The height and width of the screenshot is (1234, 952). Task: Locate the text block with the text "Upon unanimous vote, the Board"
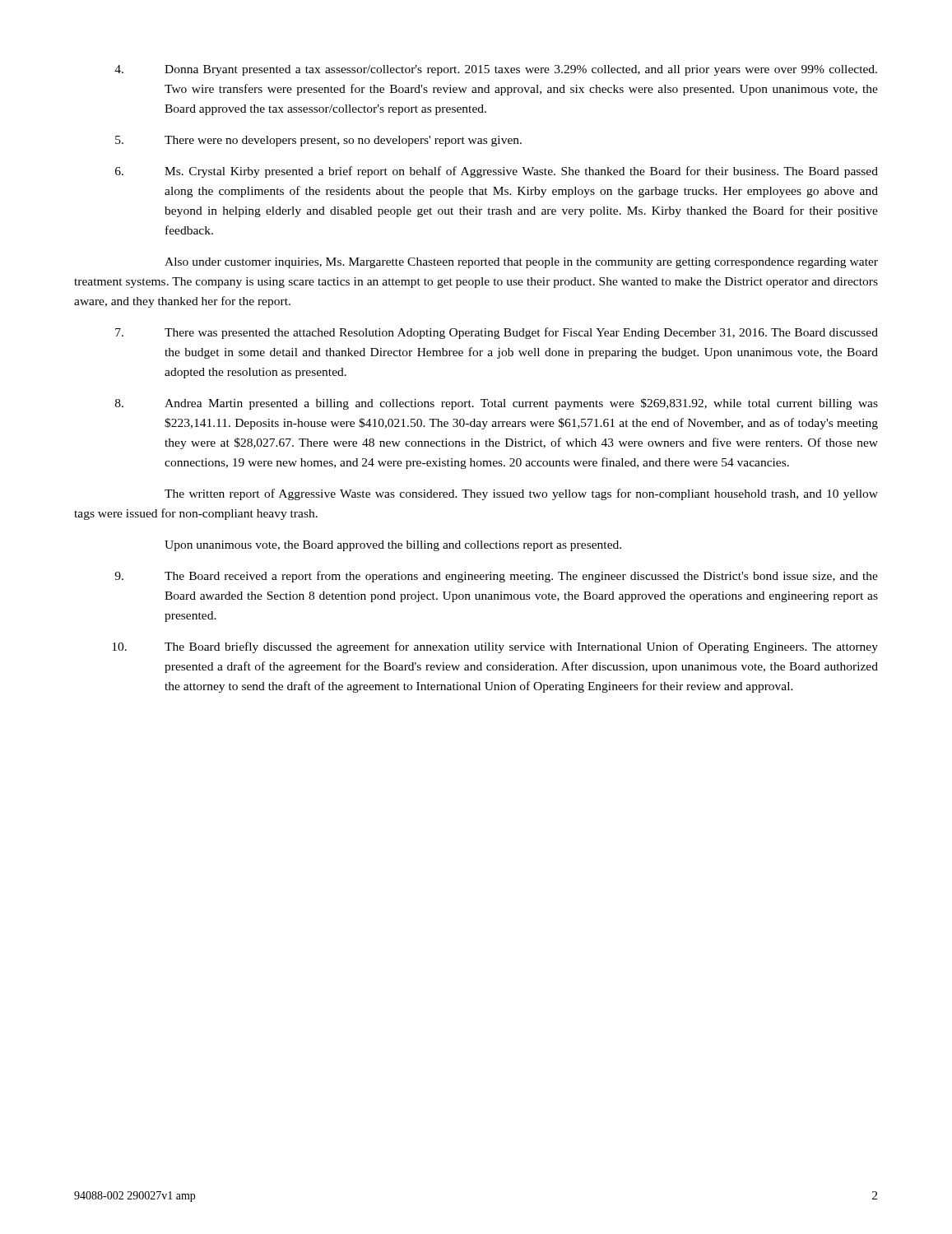[x=393, y=544]
